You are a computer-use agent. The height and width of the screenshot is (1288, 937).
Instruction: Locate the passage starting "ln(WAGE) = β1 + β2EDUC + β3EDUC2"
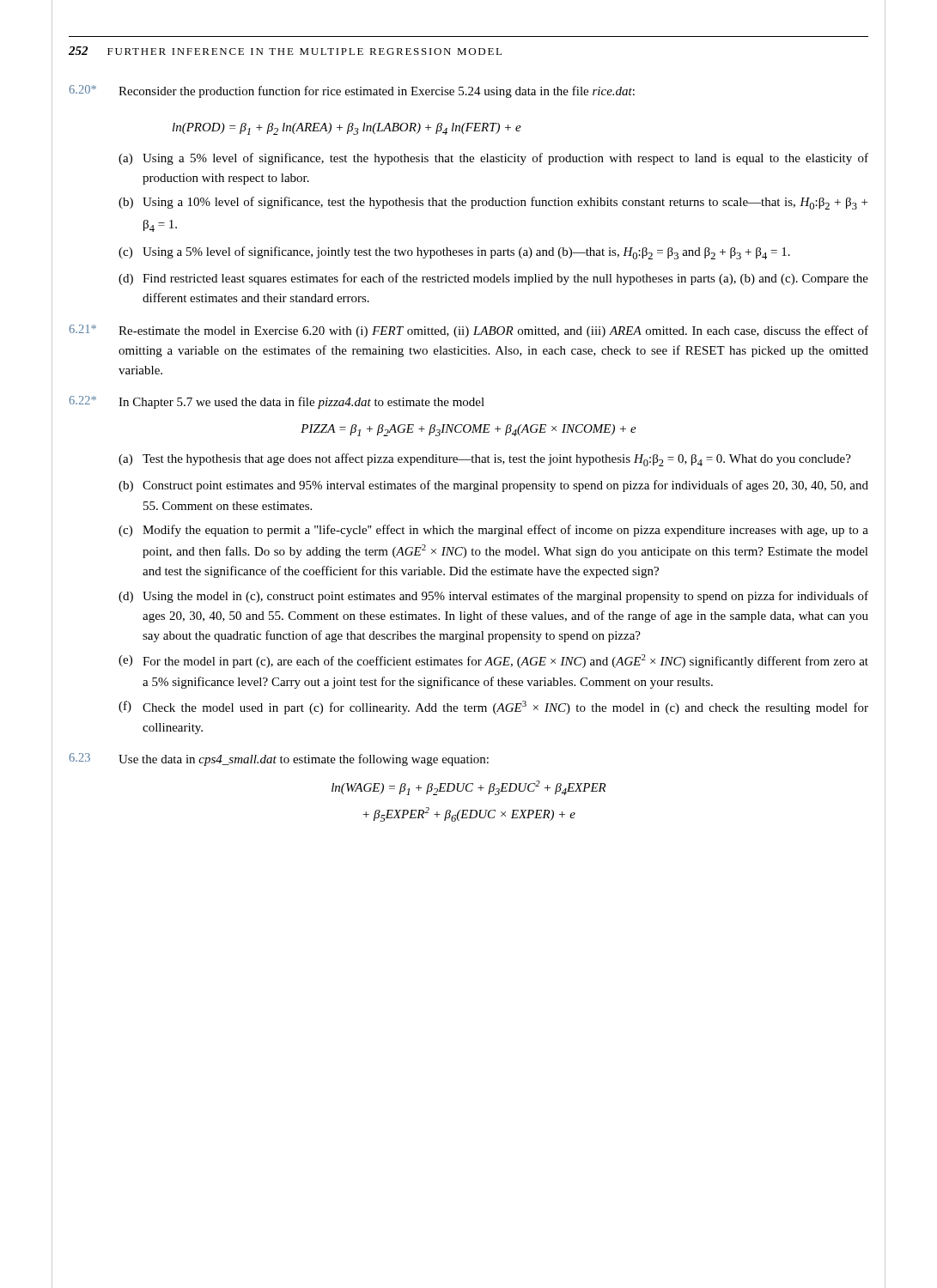[x=468, y=802]
